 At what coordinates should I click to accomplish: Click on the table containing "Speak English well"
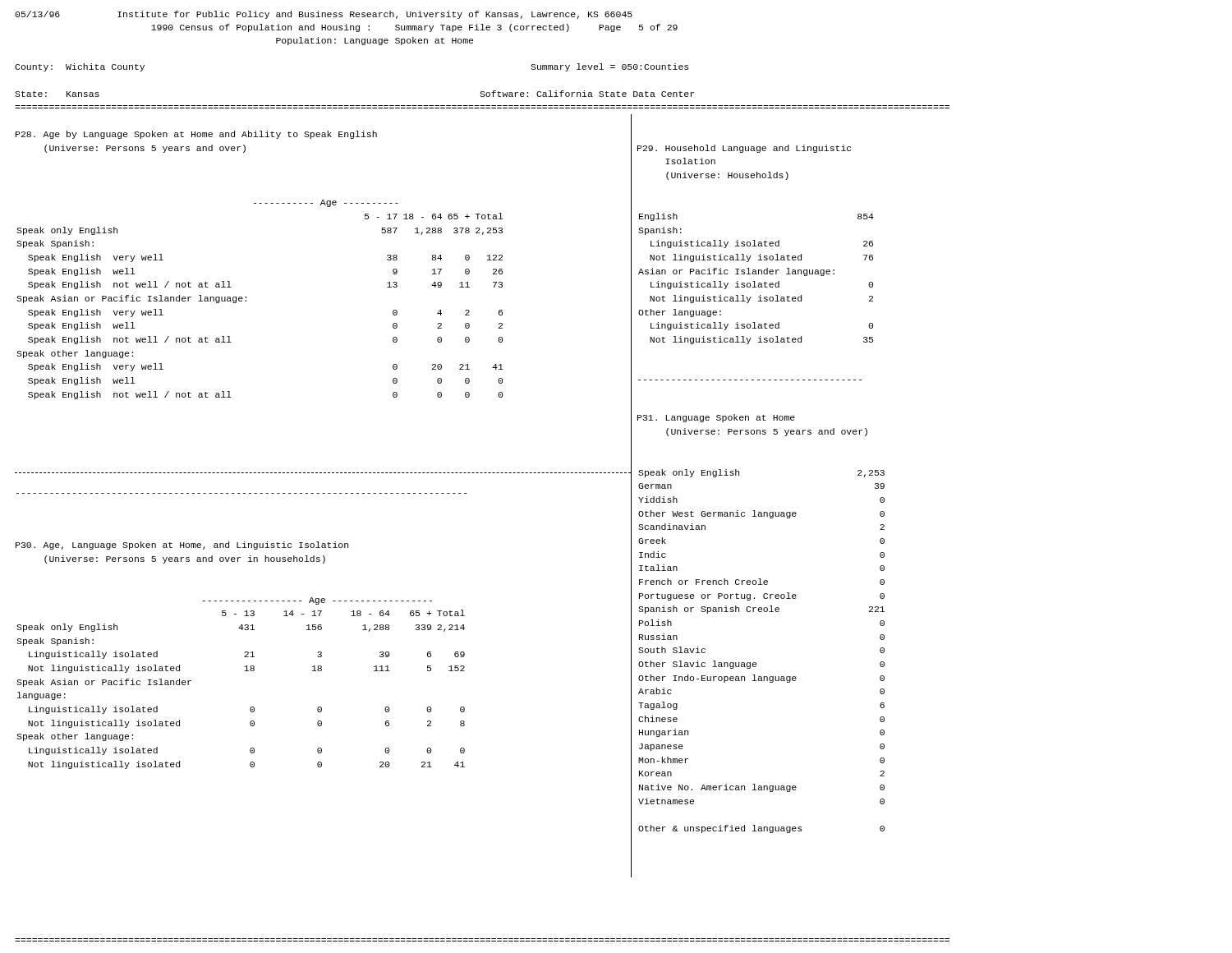coord(323,299)
